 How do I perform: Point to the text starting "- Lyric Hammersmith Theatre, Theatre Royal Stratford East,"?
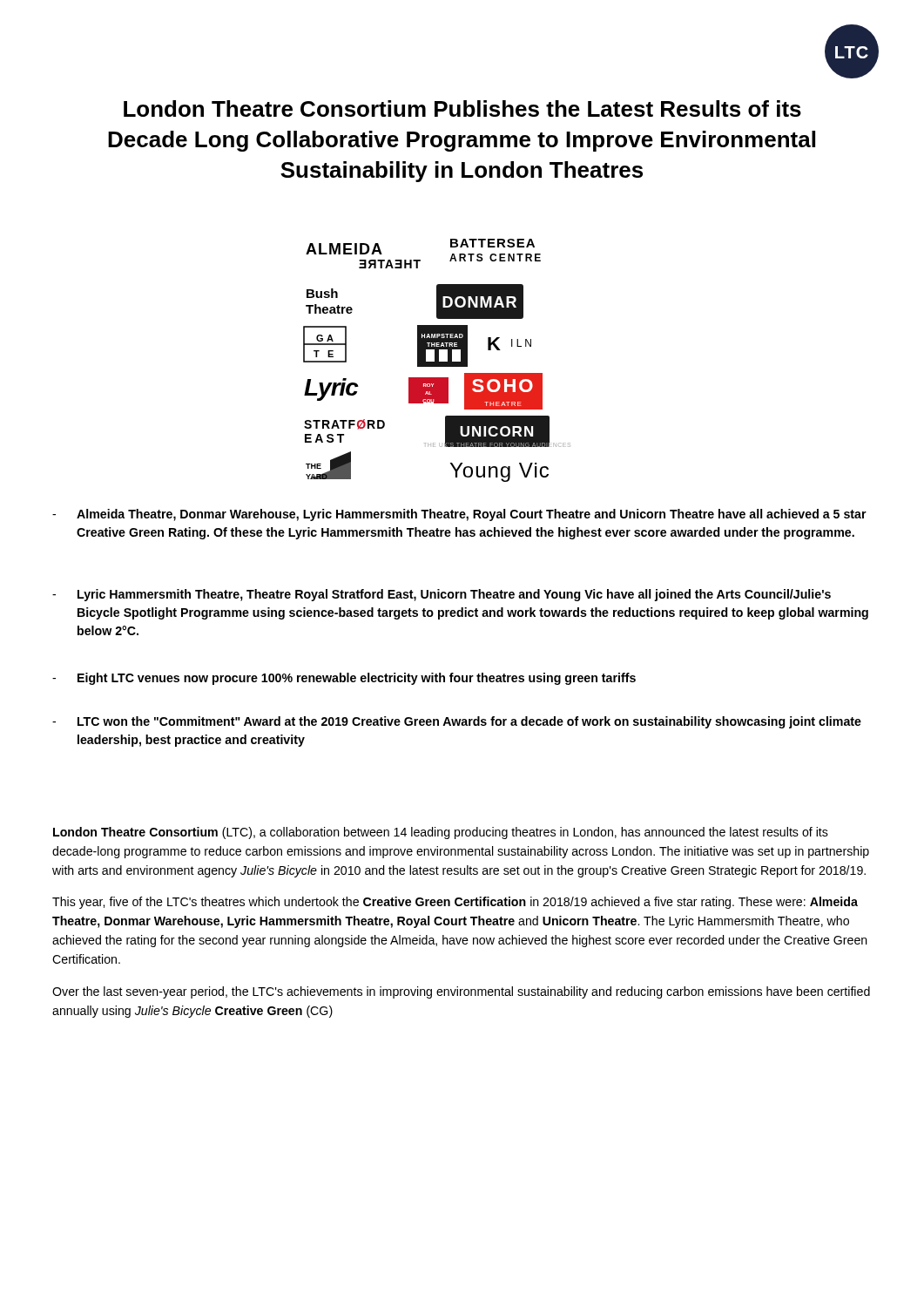pos(462,613)
